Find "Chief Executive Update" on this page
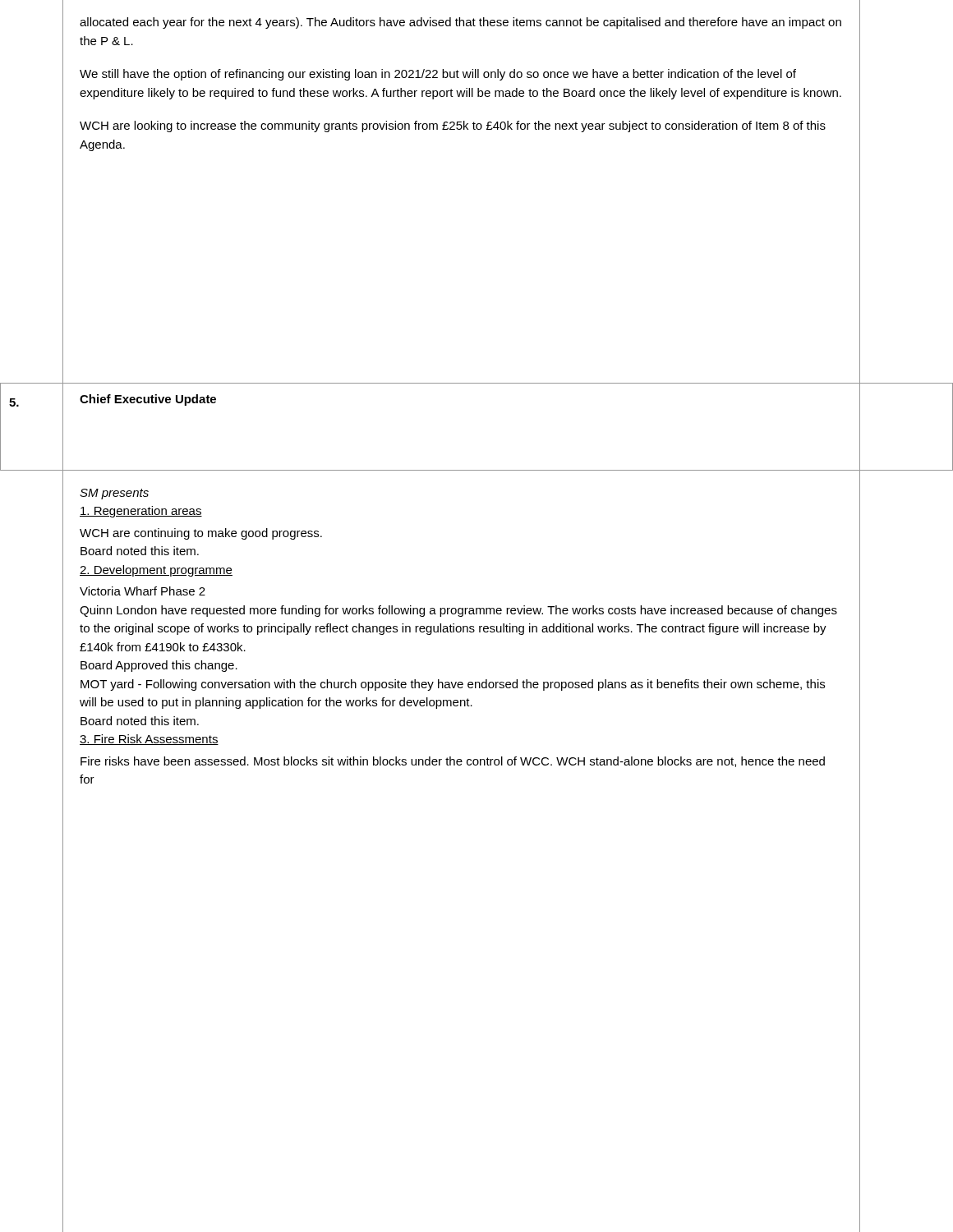953x1232 pixels. (x=148, y=399)
